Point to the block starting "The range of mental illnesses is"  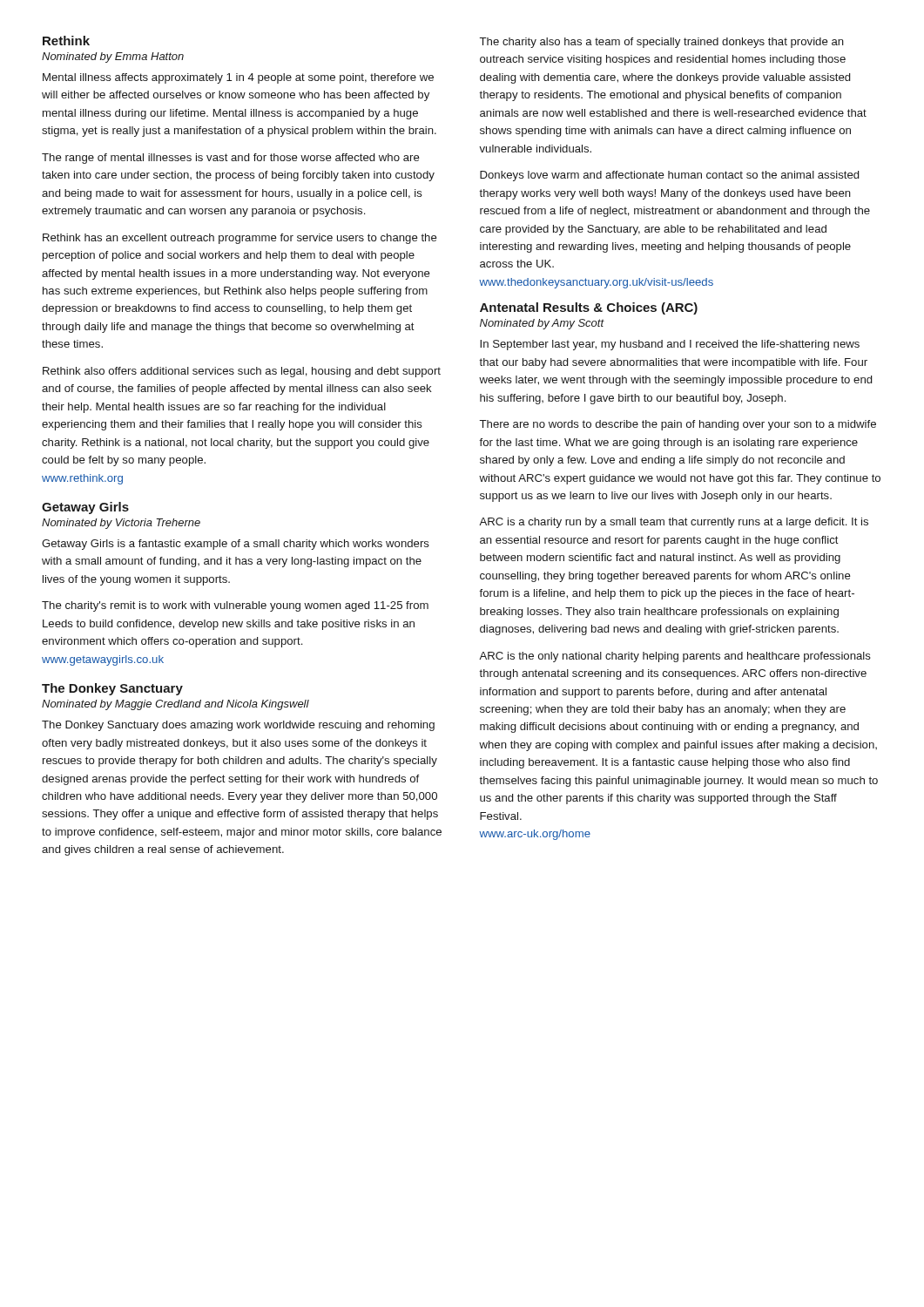[238, 184]
